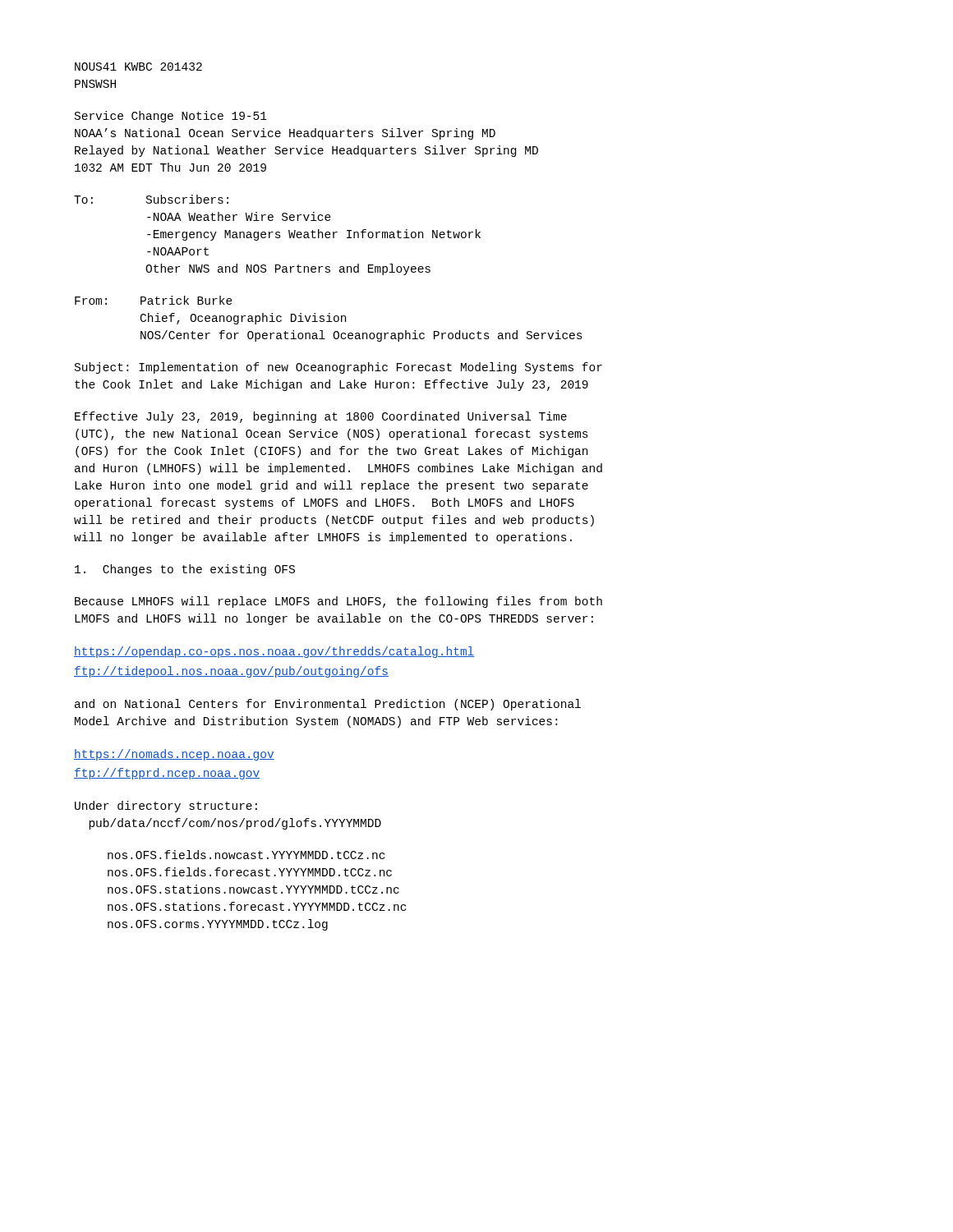Select the text block starting "Effective July 23, 2019, beginning at"

point(338,478)
